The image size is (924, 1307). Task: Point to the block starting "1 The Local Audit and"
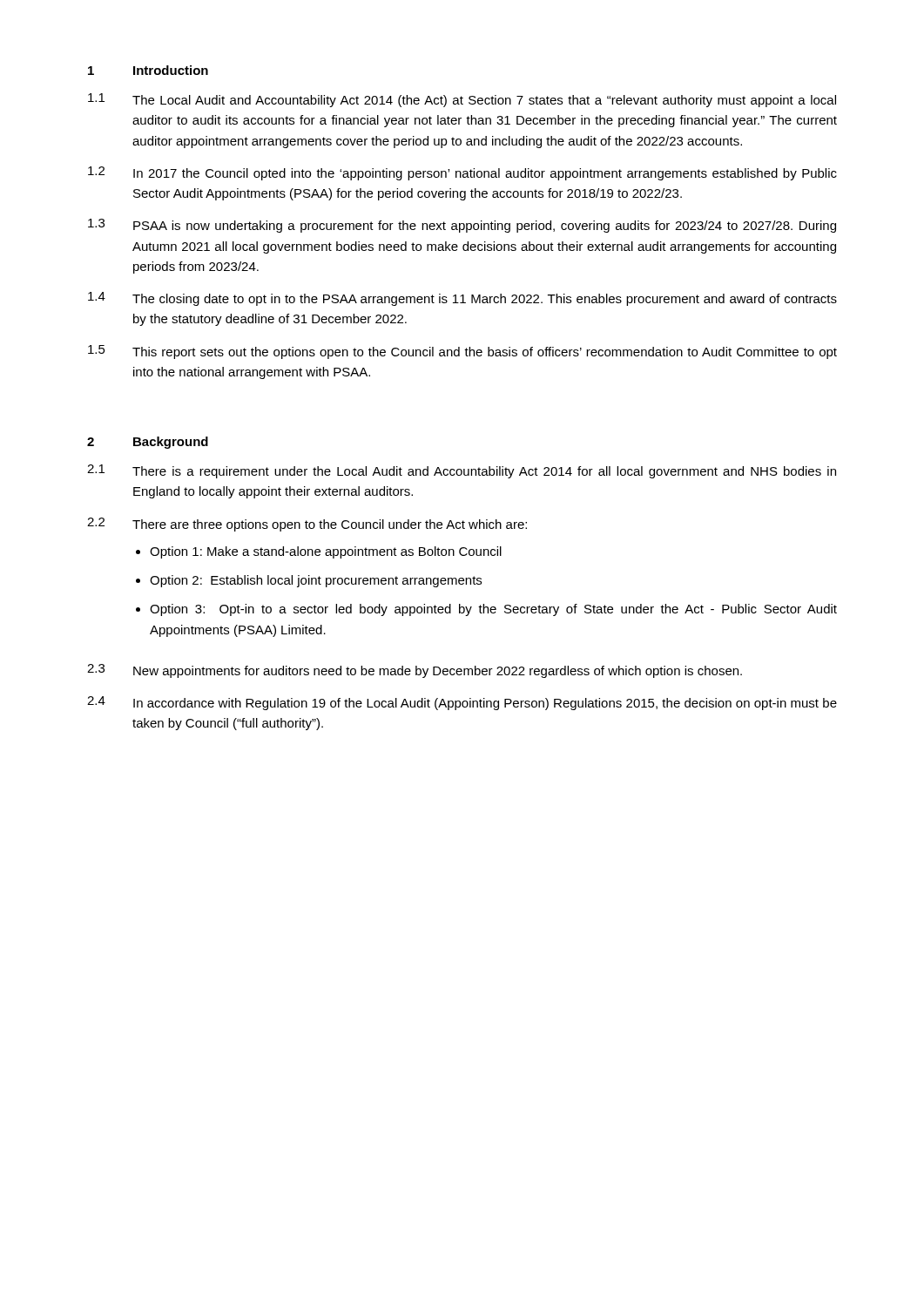tap(462, 120)
